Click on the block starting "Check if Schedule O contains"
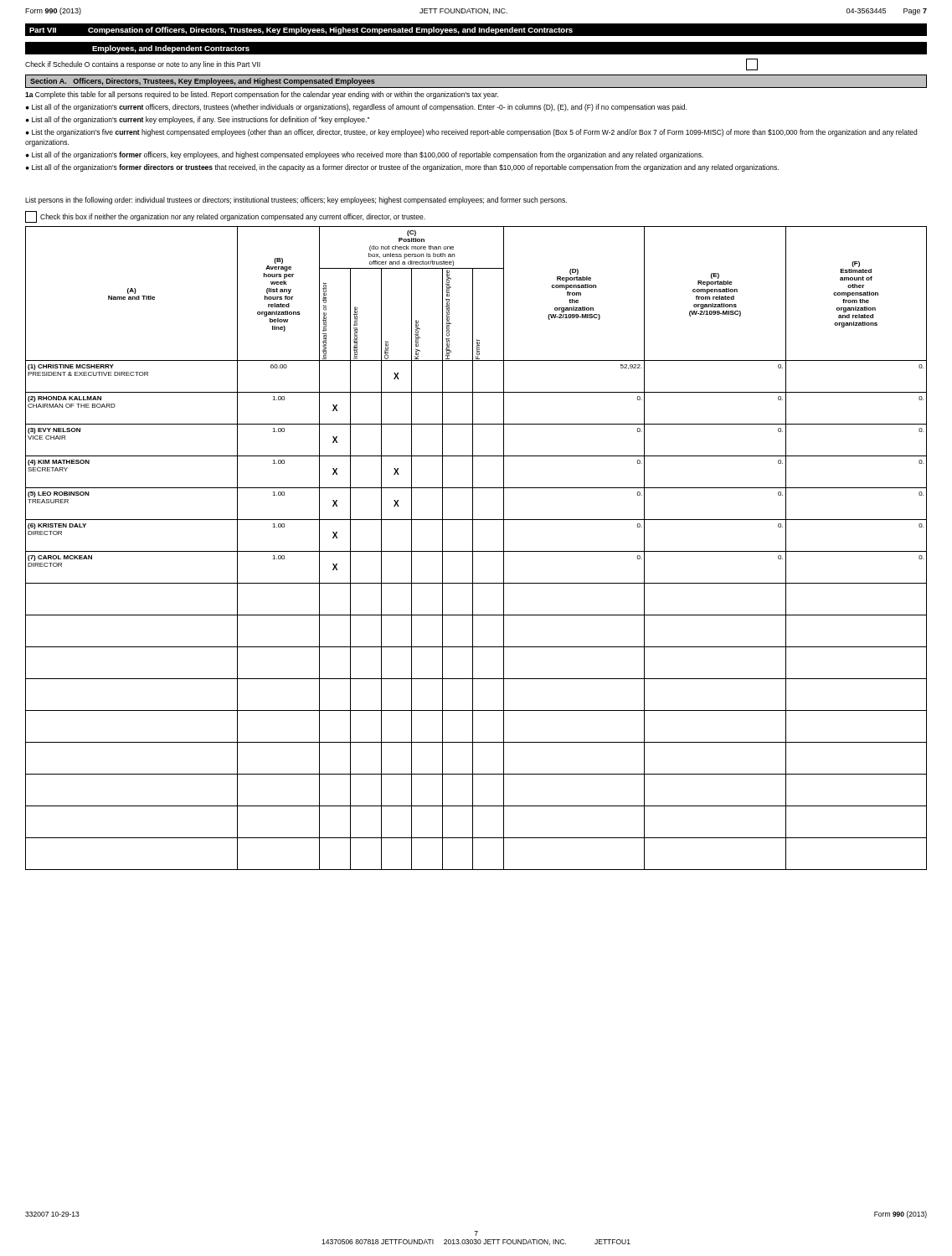The width and height of the screenshot is (952, 1256). [392, 64]
